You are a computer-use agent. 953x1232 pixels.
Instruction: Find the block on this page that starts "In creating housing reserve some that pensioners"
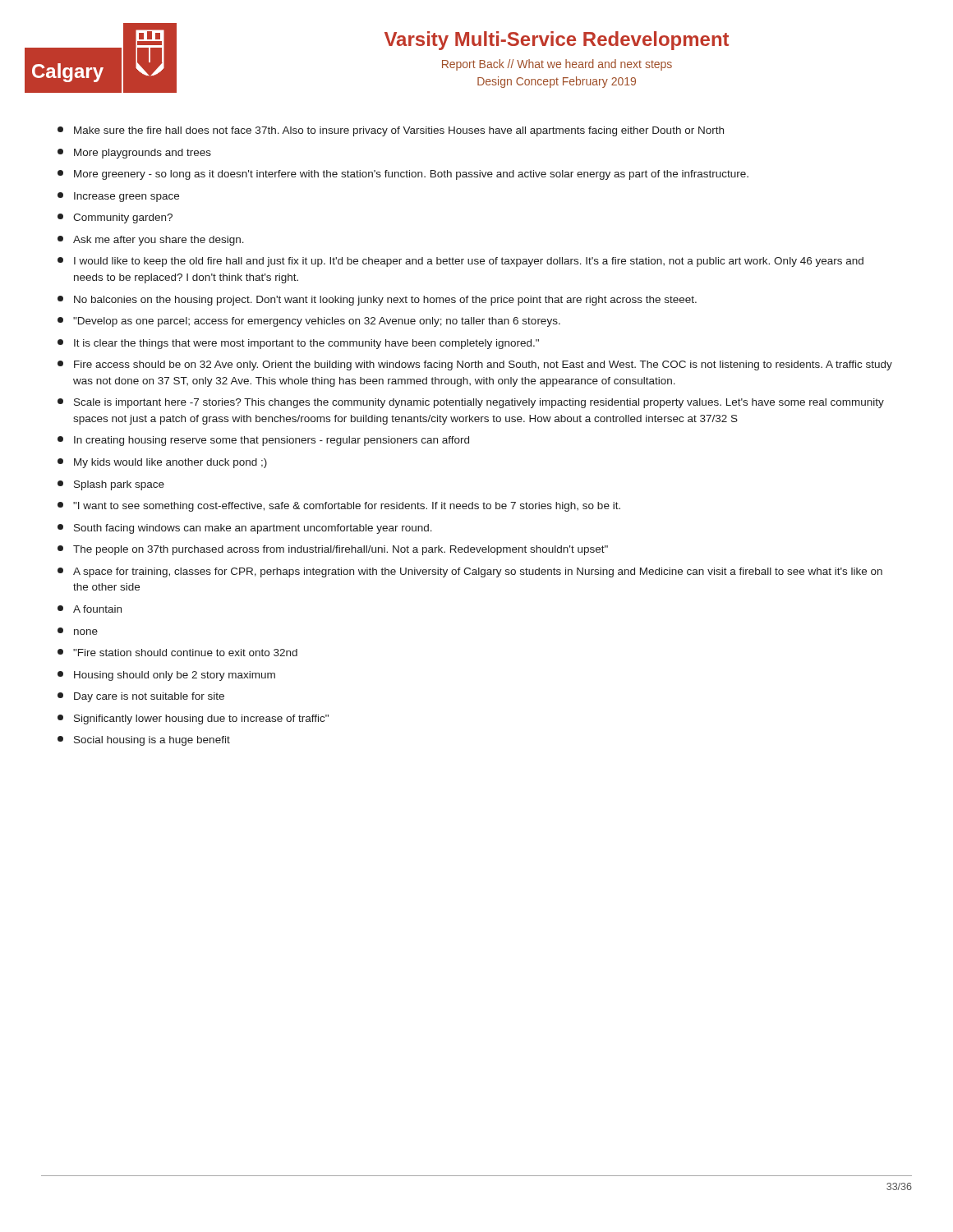pos(476,440)
